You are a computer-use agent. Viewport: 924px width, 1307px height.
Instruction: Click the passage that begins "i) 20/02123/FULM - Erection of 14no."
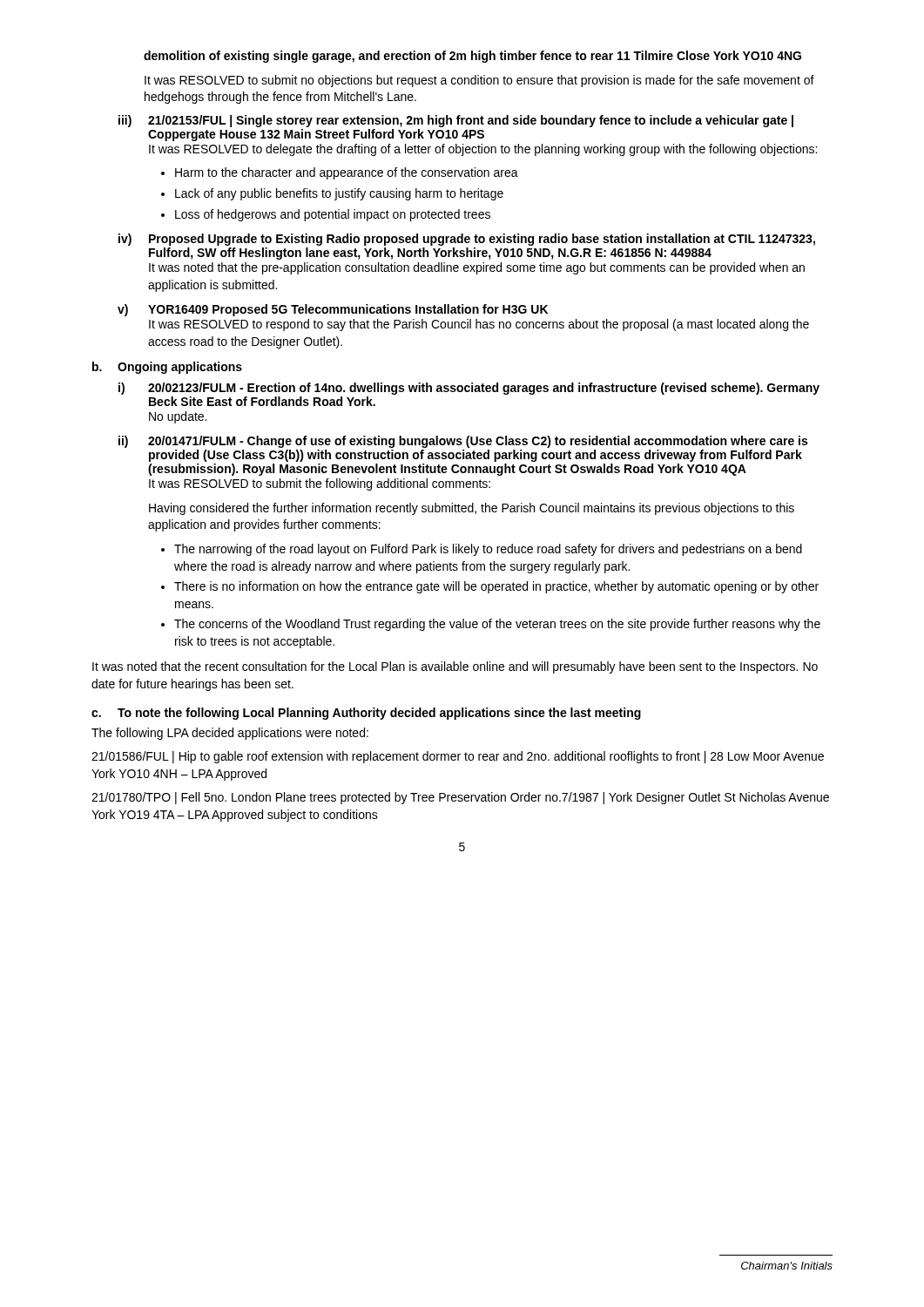tap(475, 403)
